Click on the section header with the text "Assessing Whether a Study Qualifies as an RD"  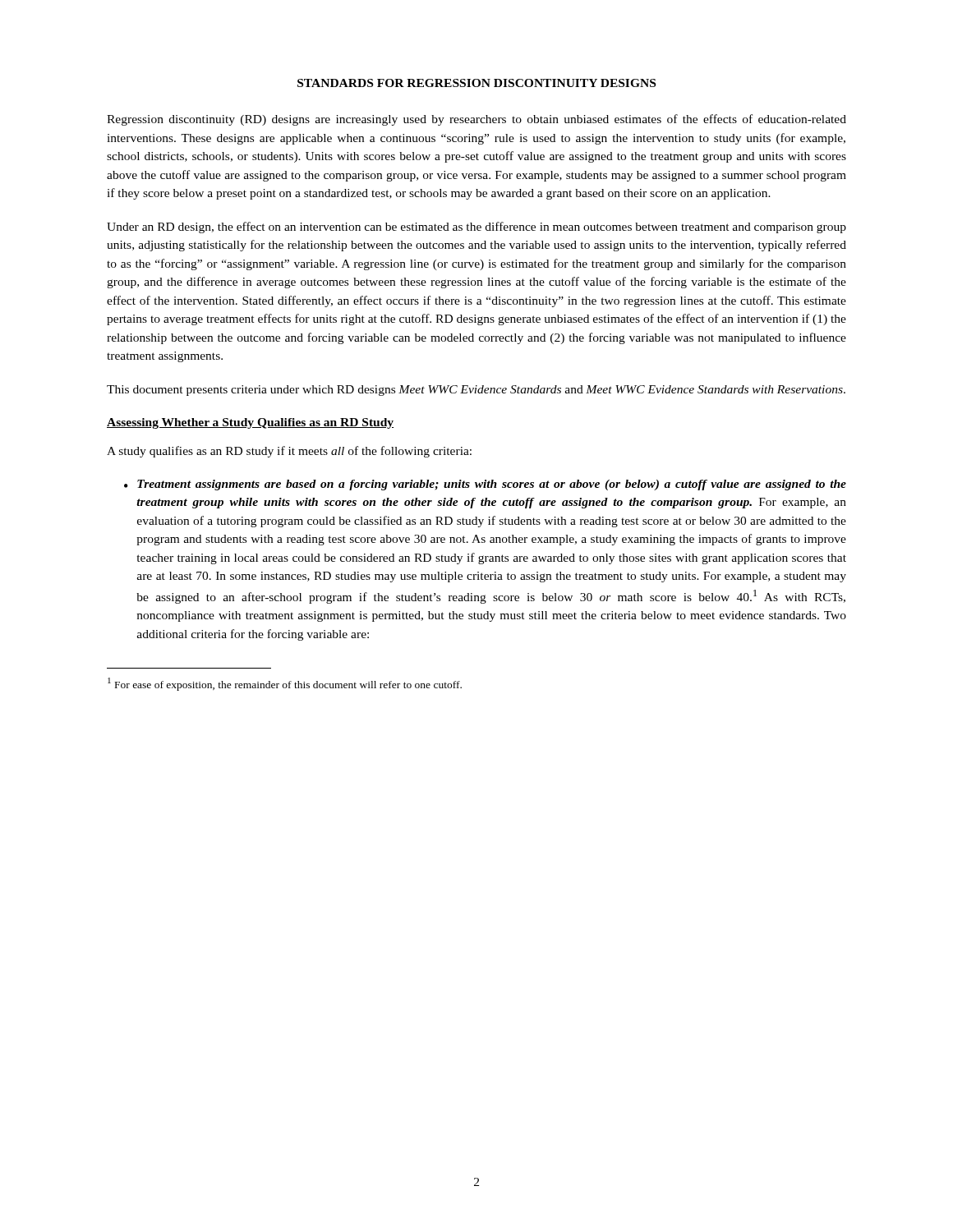point(250,422)
